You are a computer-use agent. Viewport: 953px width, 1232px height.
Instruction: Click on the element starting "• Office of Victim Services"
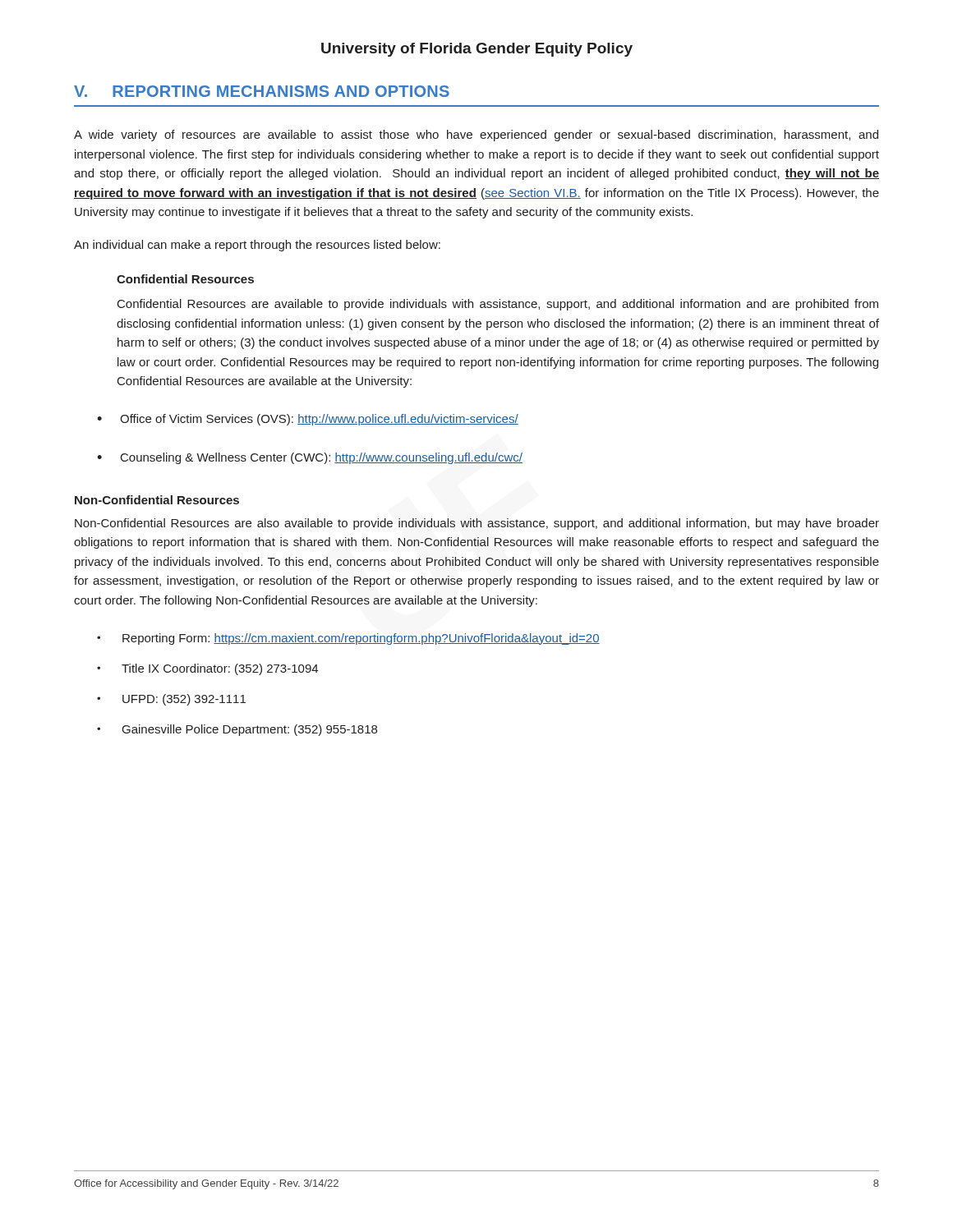(307, 420)
